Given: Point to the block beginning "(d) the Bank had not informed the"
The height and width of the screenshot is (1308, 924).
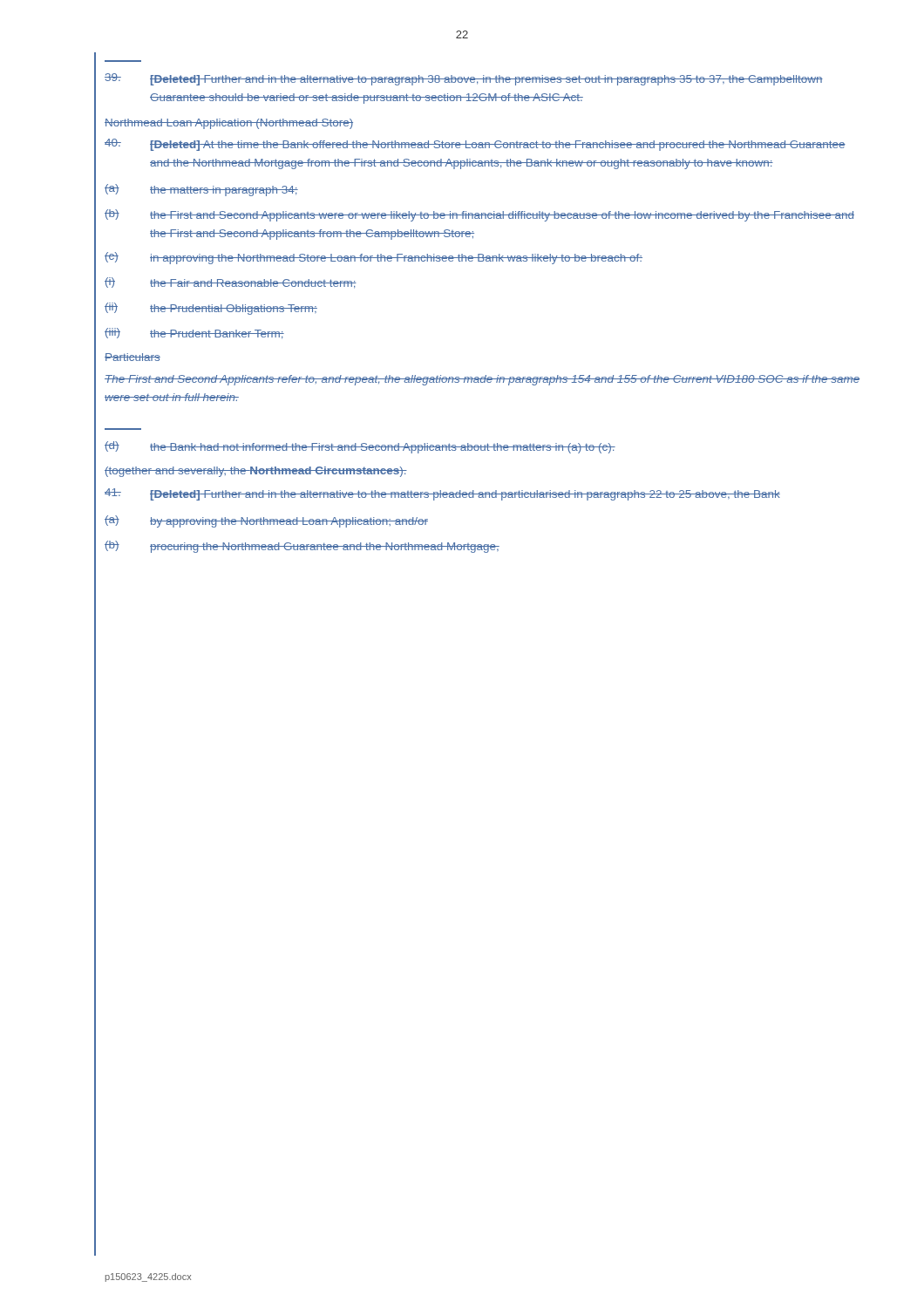Looking at the screenshot, I should click(x=483, y=448).
